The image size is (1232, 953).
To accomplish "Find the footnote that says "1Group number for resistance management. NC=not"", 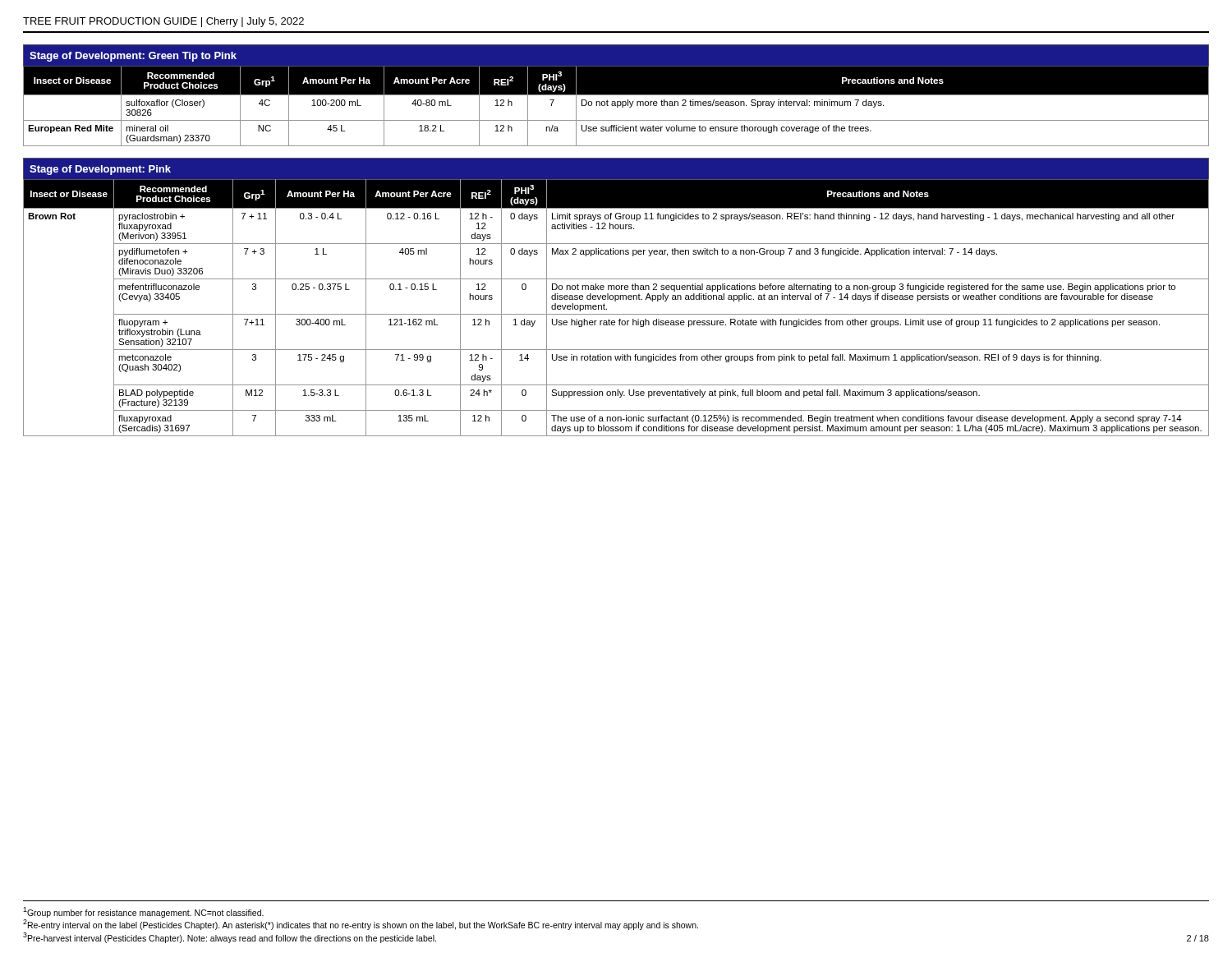I will [x=616, y=911].
